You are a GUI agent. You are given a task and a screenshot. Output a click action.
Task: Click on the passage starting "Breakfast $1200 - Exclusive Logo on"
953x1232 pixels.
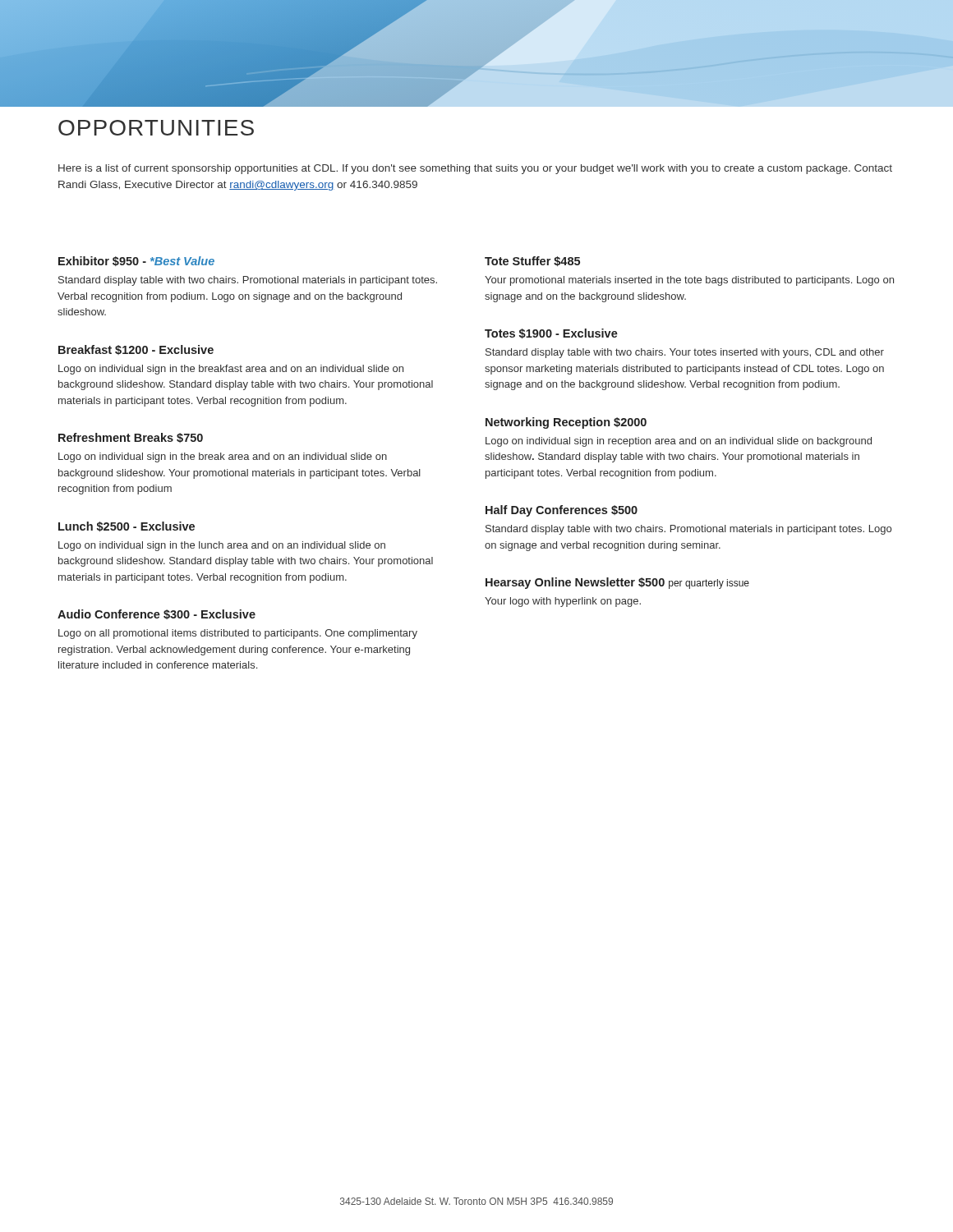pyautogui.click(x=251, y=376)
